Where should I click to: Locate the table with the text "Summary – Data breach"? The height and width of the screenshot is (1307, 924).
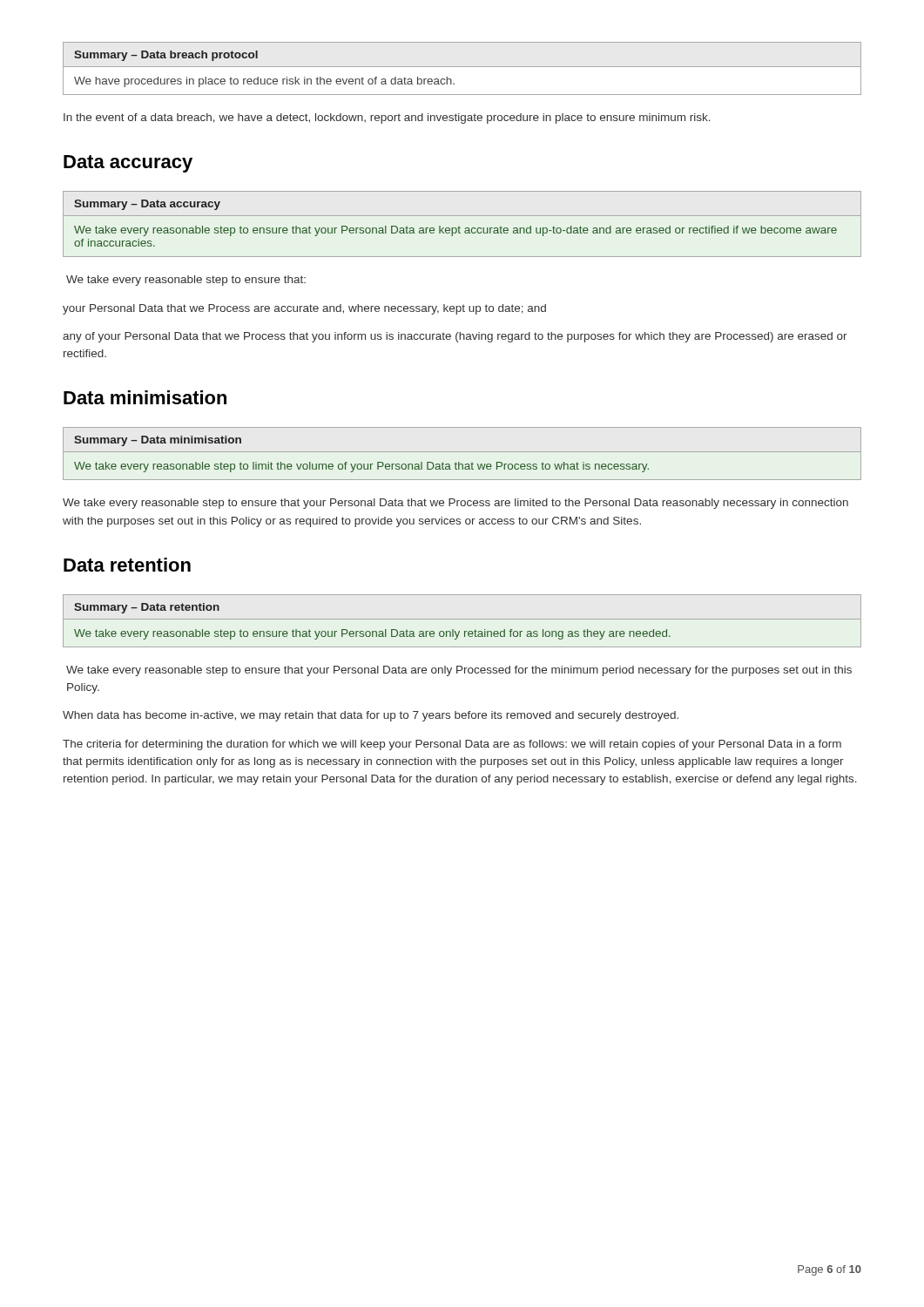(462, 68)
